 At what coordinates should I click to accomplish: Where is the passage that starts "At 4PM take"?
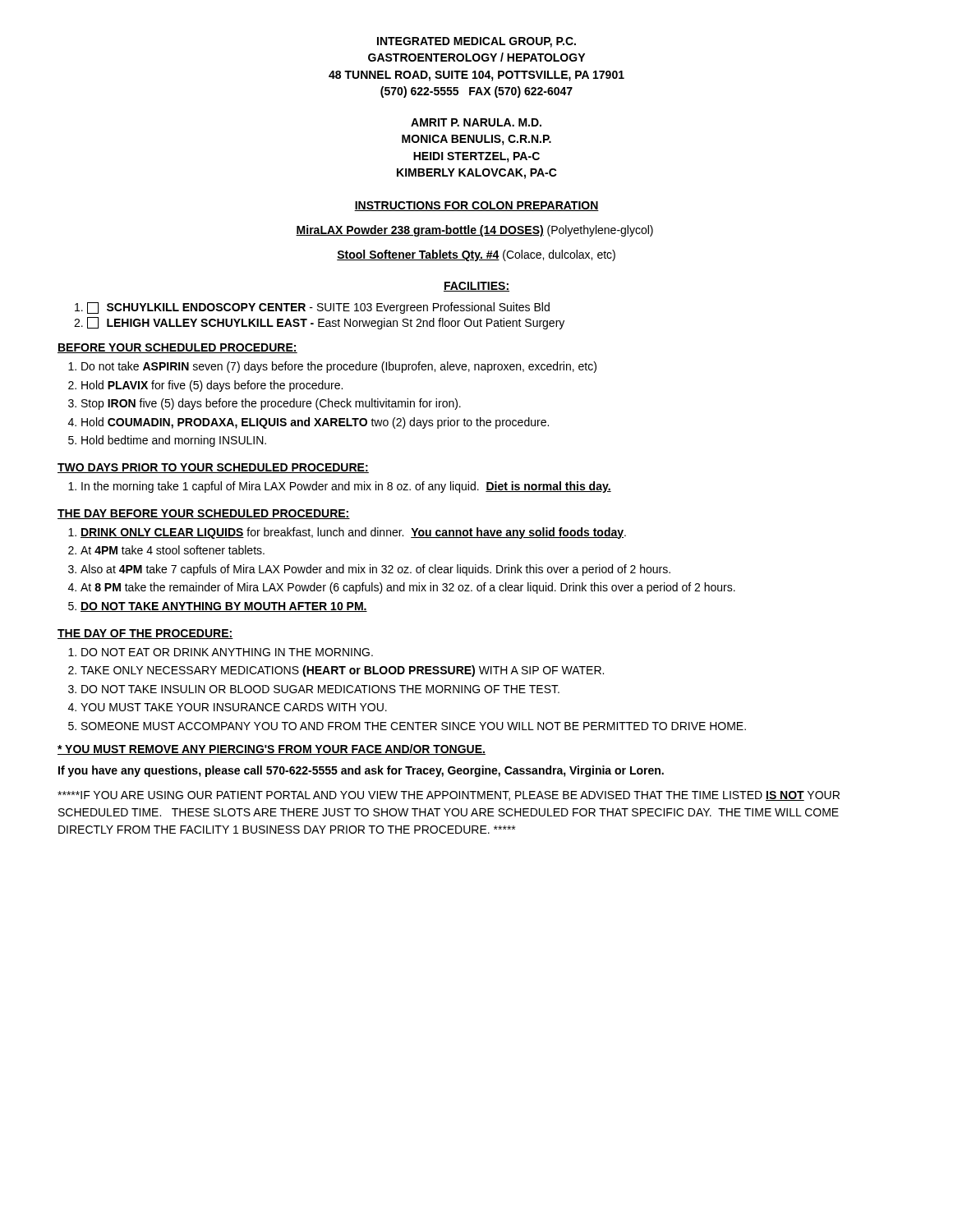(173, 550)
